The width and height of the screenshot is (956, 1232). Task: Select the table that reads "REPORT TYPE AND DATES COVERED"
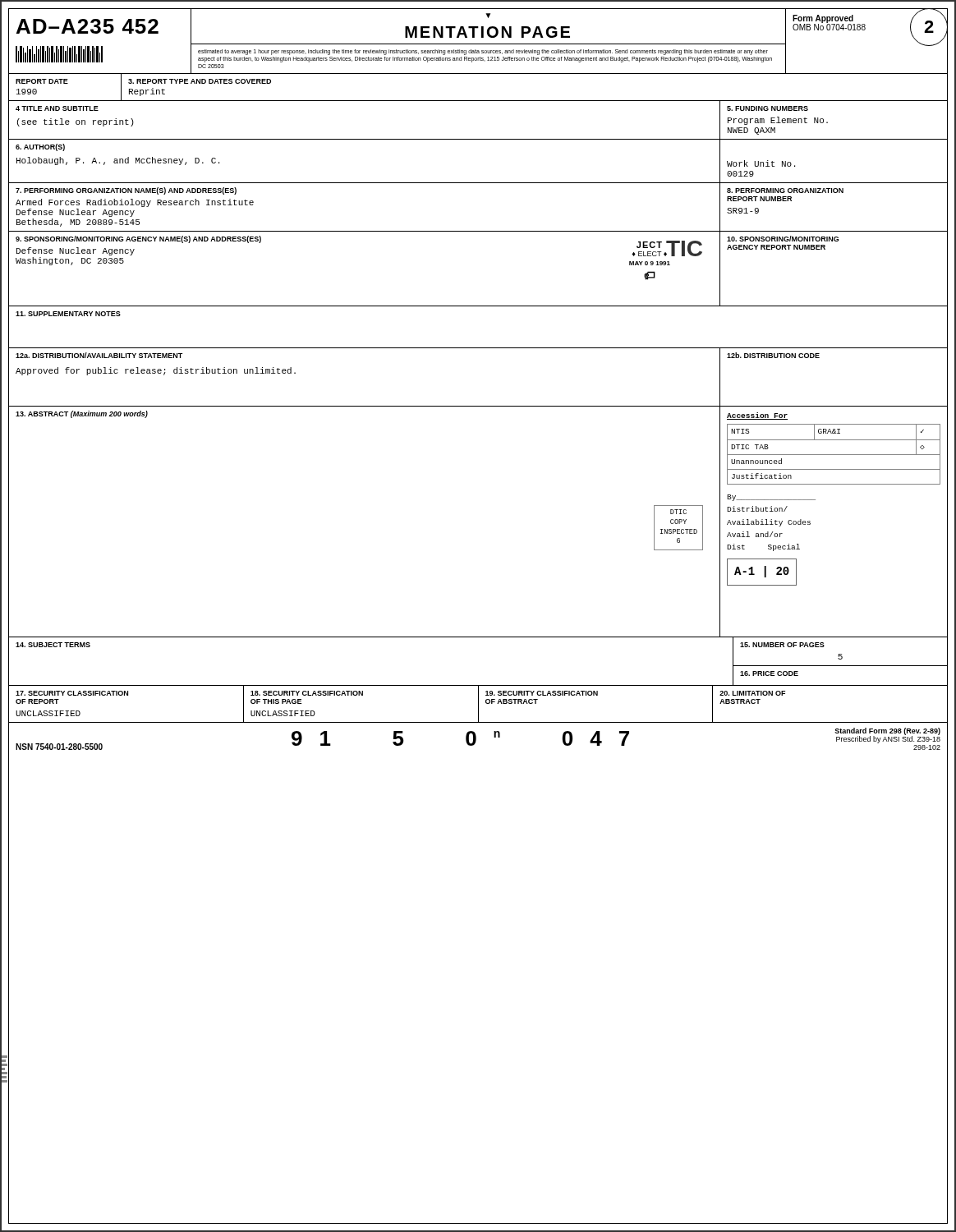pyautogui.click(x=534, y=87)
